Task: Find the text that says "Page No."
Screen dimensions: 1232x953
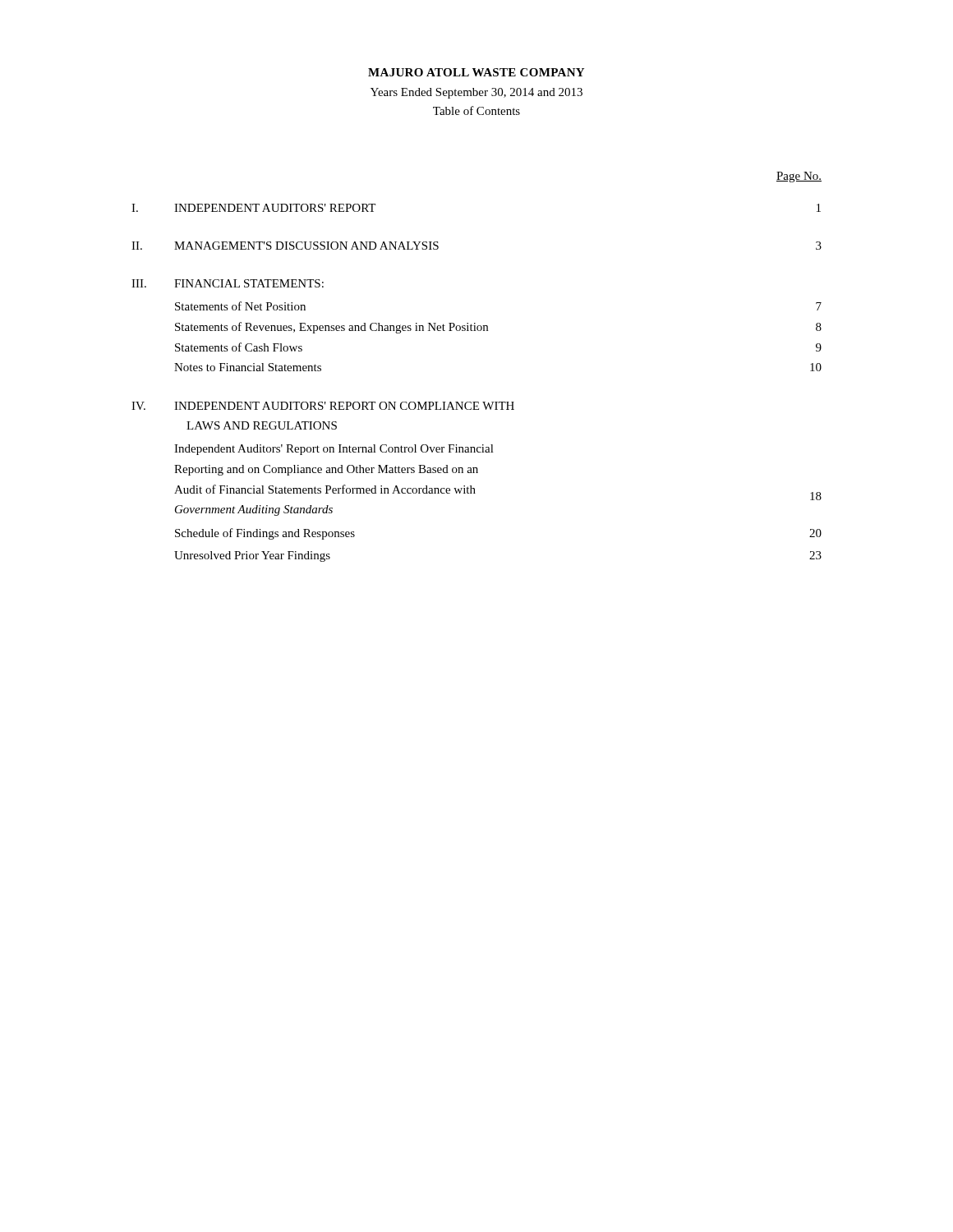Action: [799, 176]
